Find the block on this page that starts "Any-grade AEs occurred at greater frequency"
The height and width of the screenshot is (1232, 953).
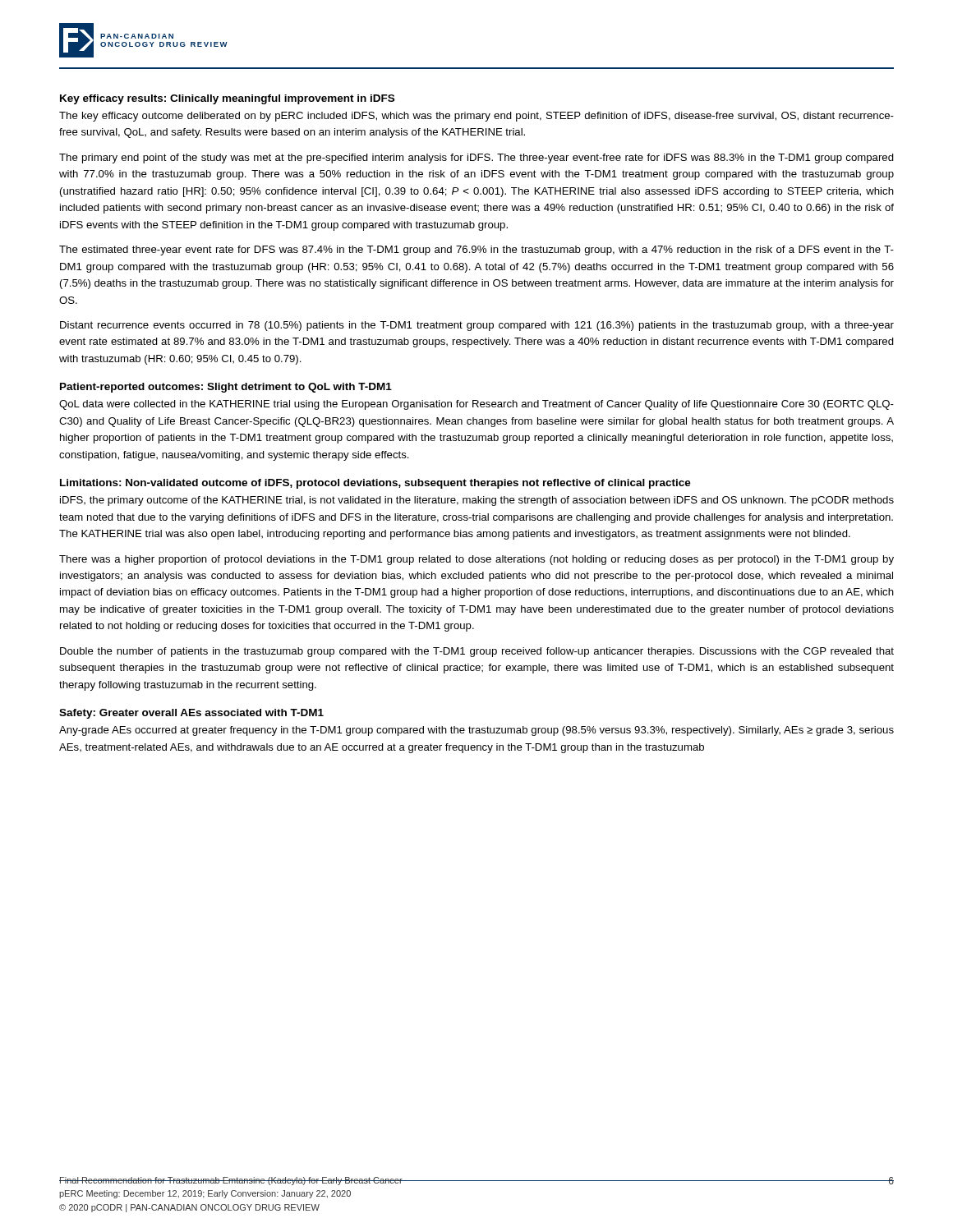pyautogui.click(x=476, y=738)
